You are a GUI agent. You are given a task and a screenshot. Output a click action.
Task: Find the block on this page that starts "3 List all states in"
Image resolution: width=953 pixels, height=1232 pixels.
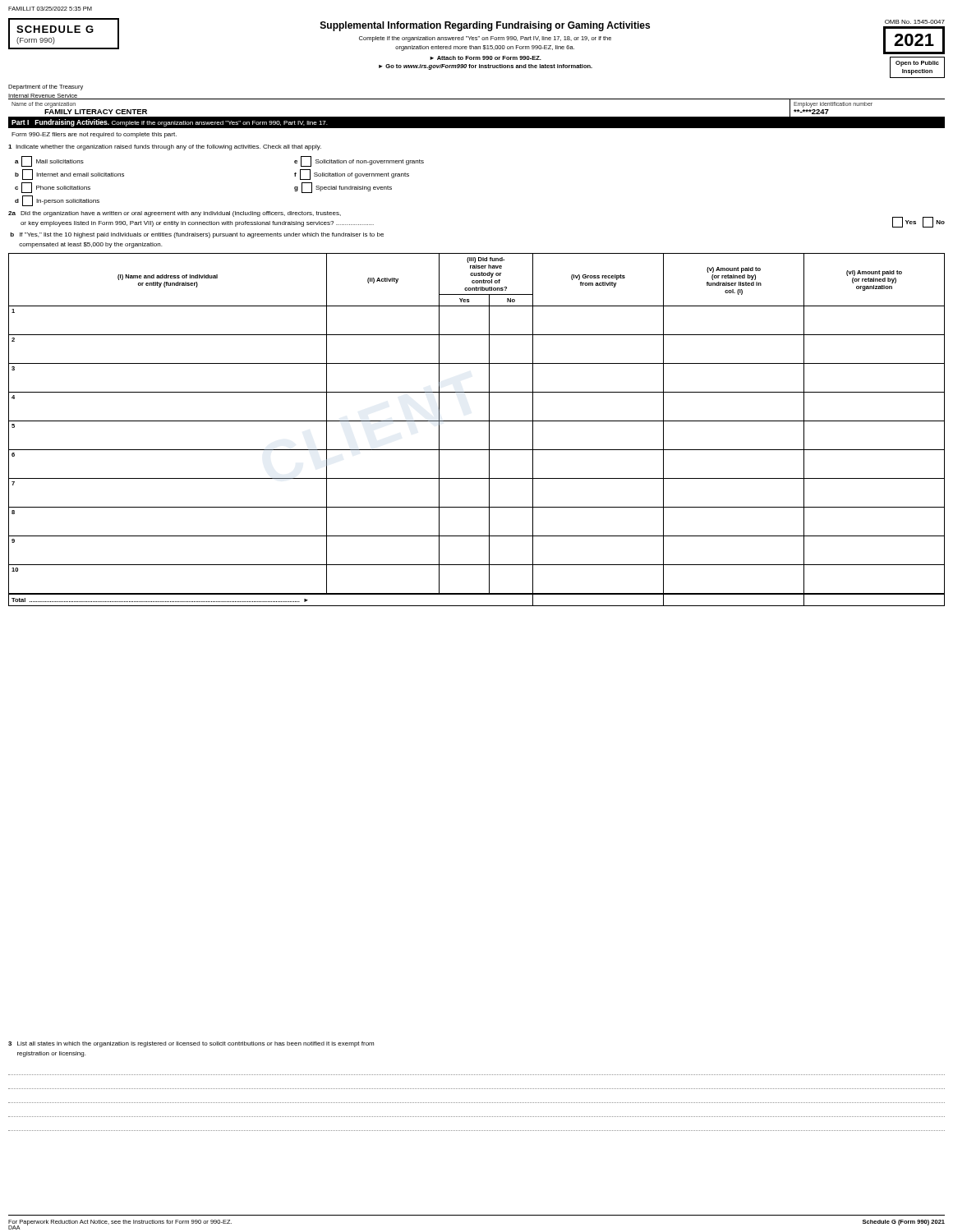tap(191, 1048)
